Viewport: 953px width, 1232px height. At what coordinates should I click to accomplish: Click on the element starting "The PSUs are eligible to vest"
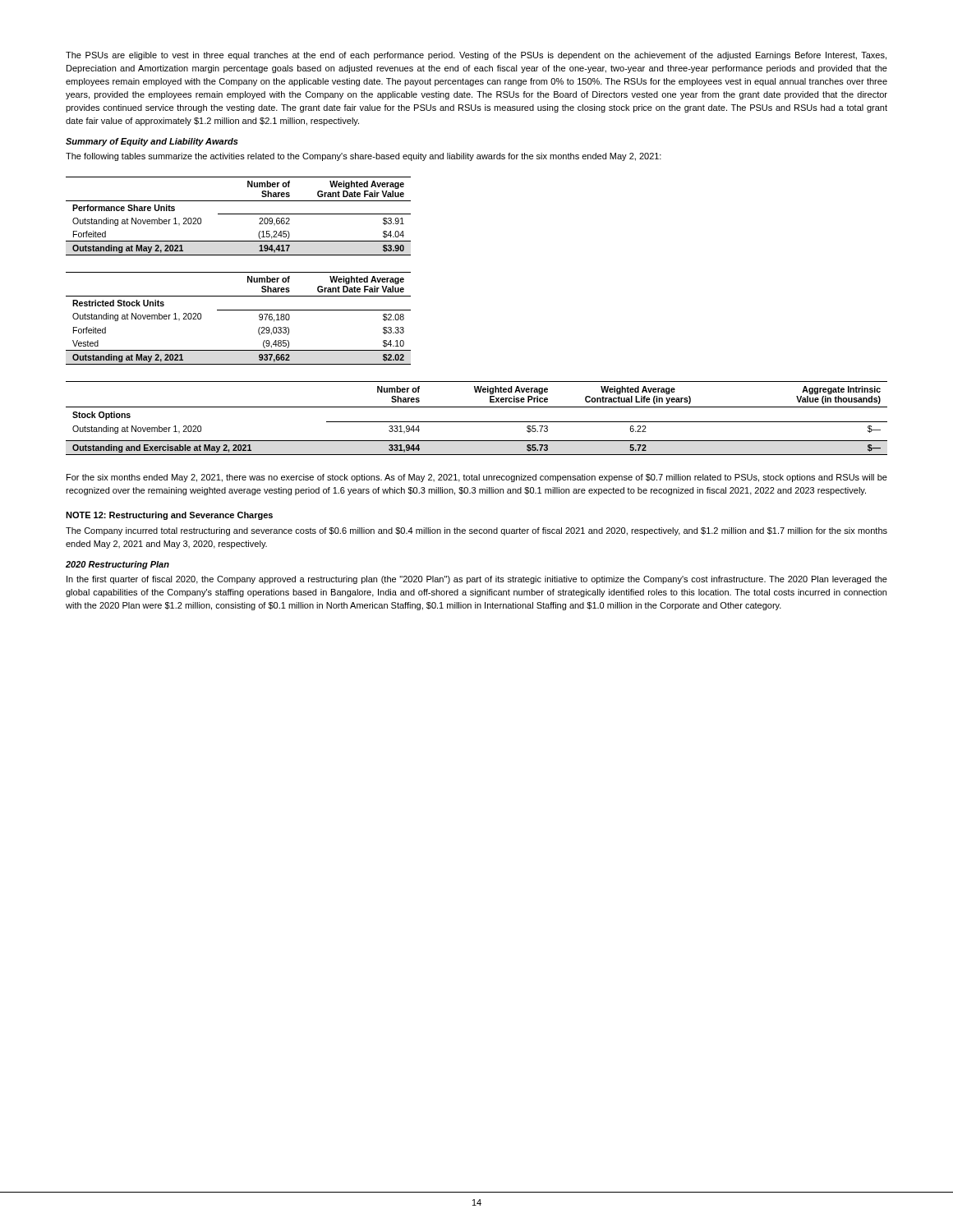point(476,89)
